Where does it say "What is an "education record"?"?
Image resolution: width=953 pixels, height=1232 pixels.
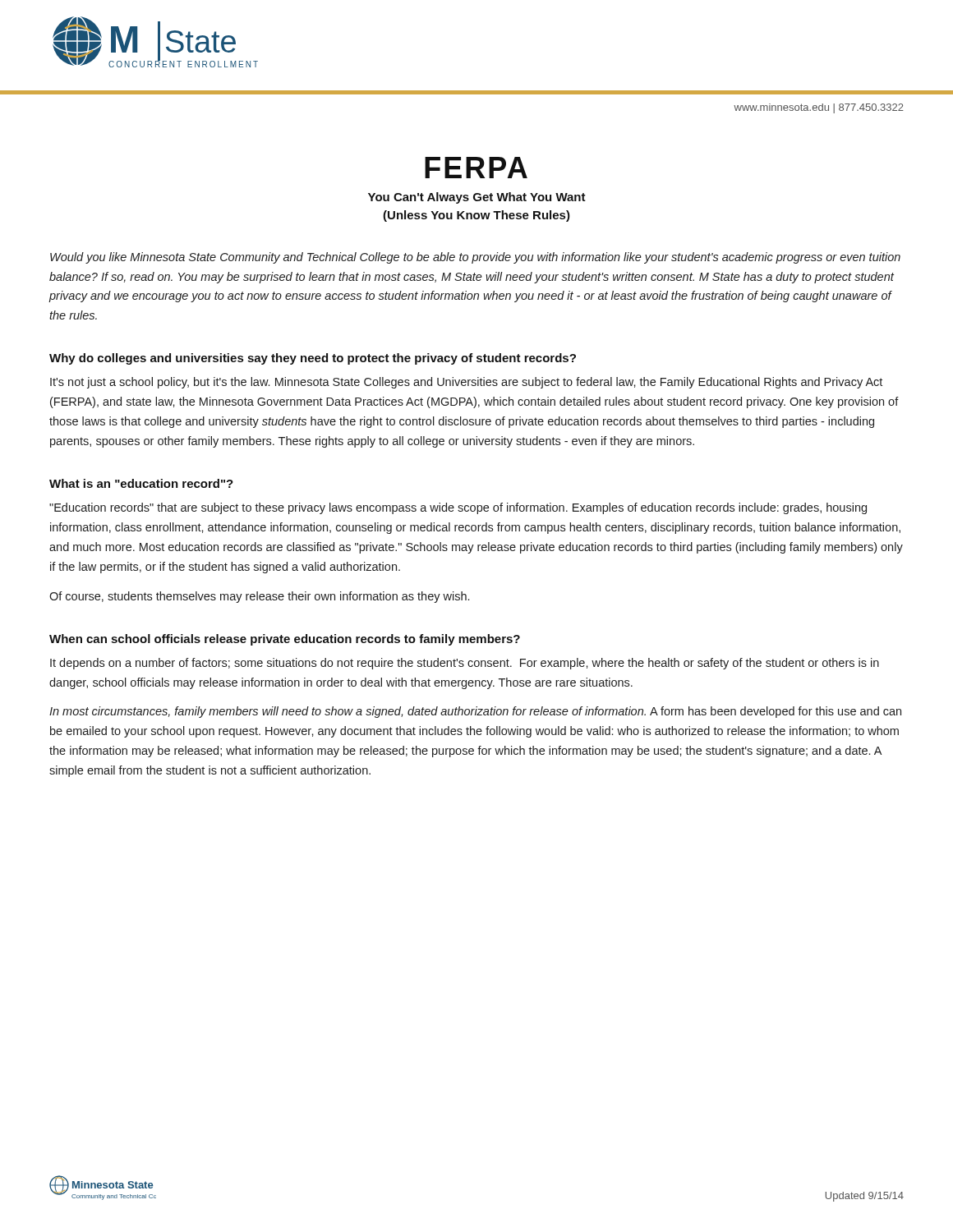141,483
